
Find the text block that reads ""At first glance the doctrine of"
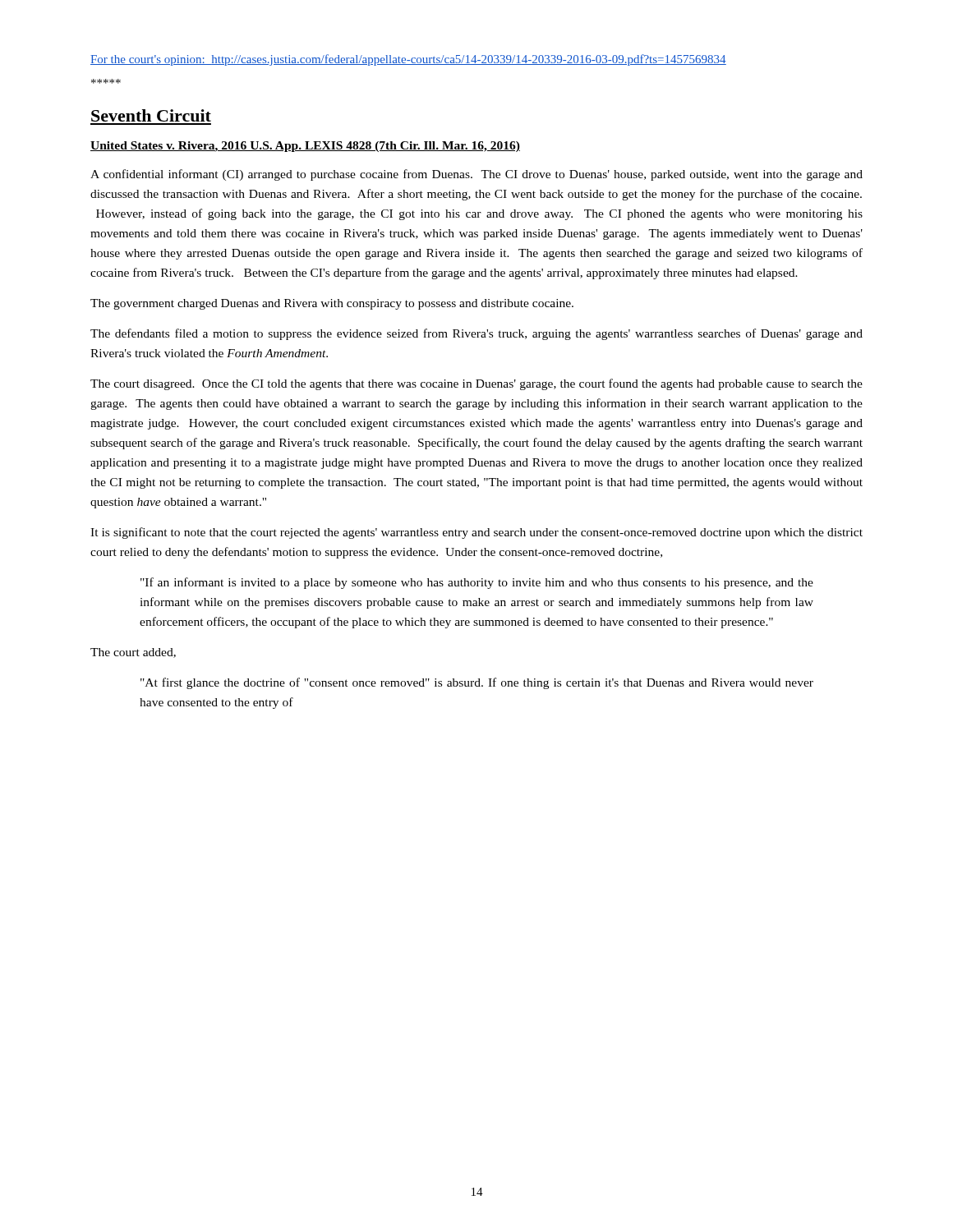point(476,692)
